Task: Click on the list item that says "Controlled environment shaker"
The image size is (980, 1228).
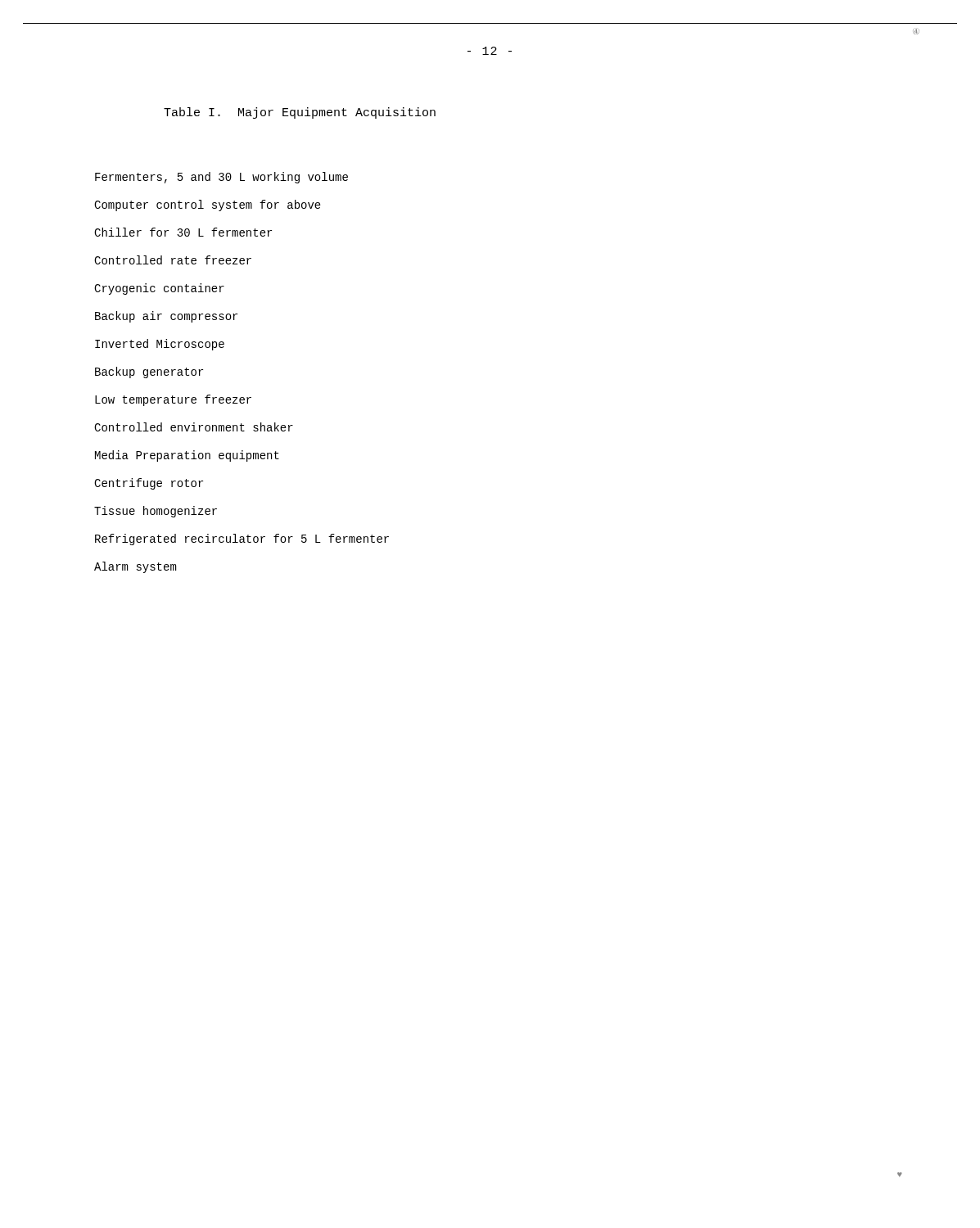Action: (x=194, y=428)
